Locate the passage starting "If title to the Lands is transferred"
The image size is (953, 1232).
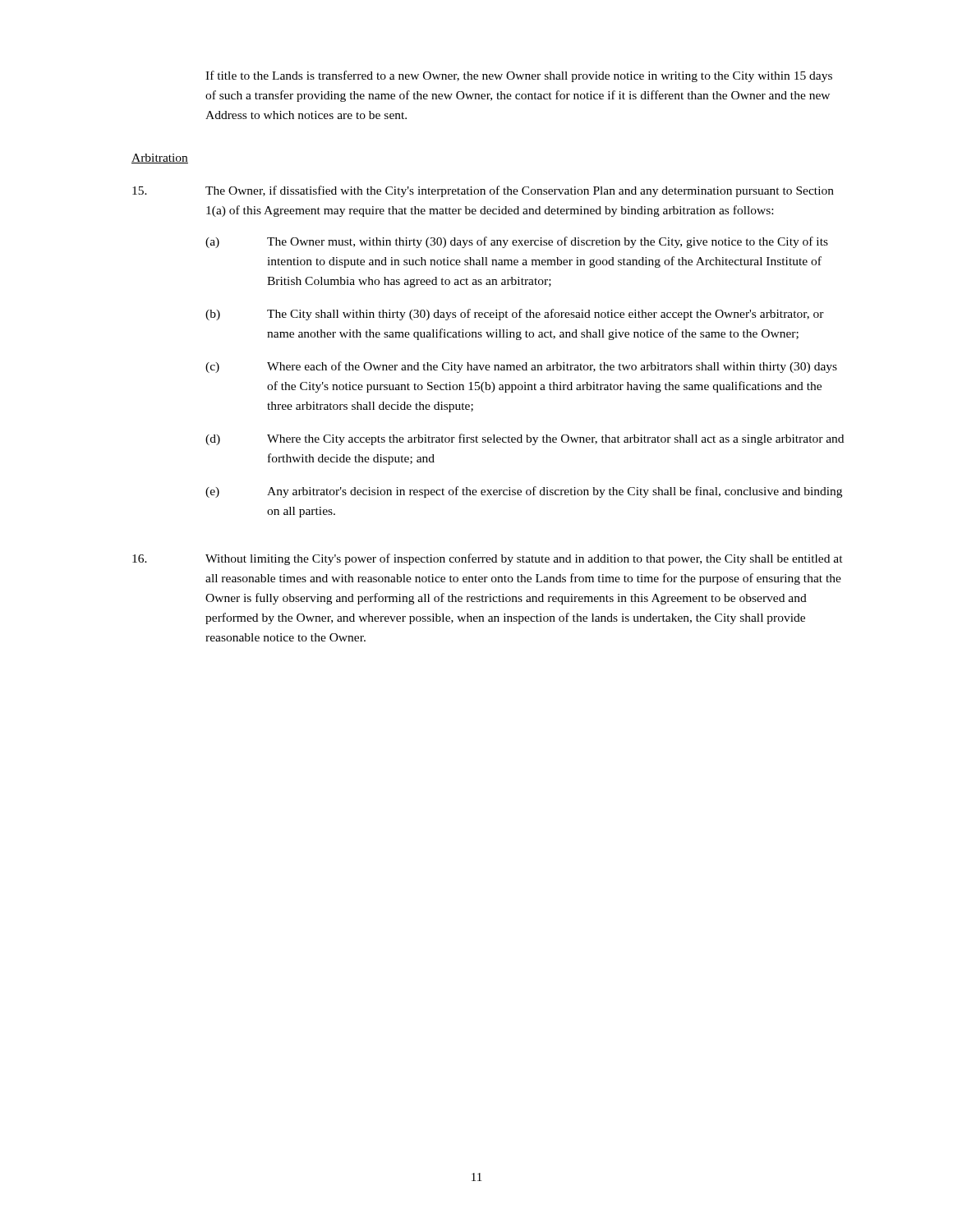(x=519, y=95)
